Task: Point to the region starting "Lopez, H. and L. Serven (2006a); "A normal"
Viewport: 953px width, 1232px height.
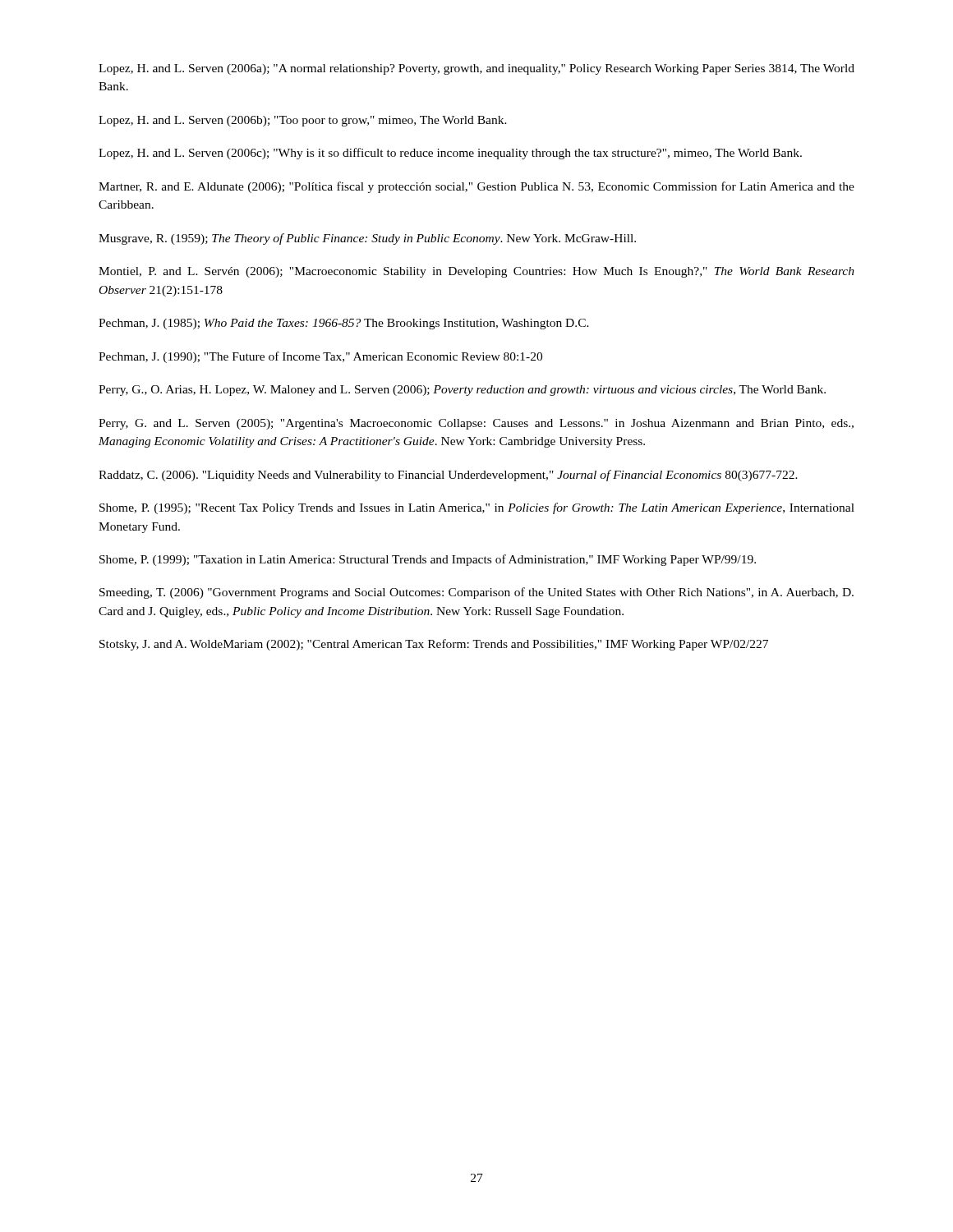Action: 476,77
